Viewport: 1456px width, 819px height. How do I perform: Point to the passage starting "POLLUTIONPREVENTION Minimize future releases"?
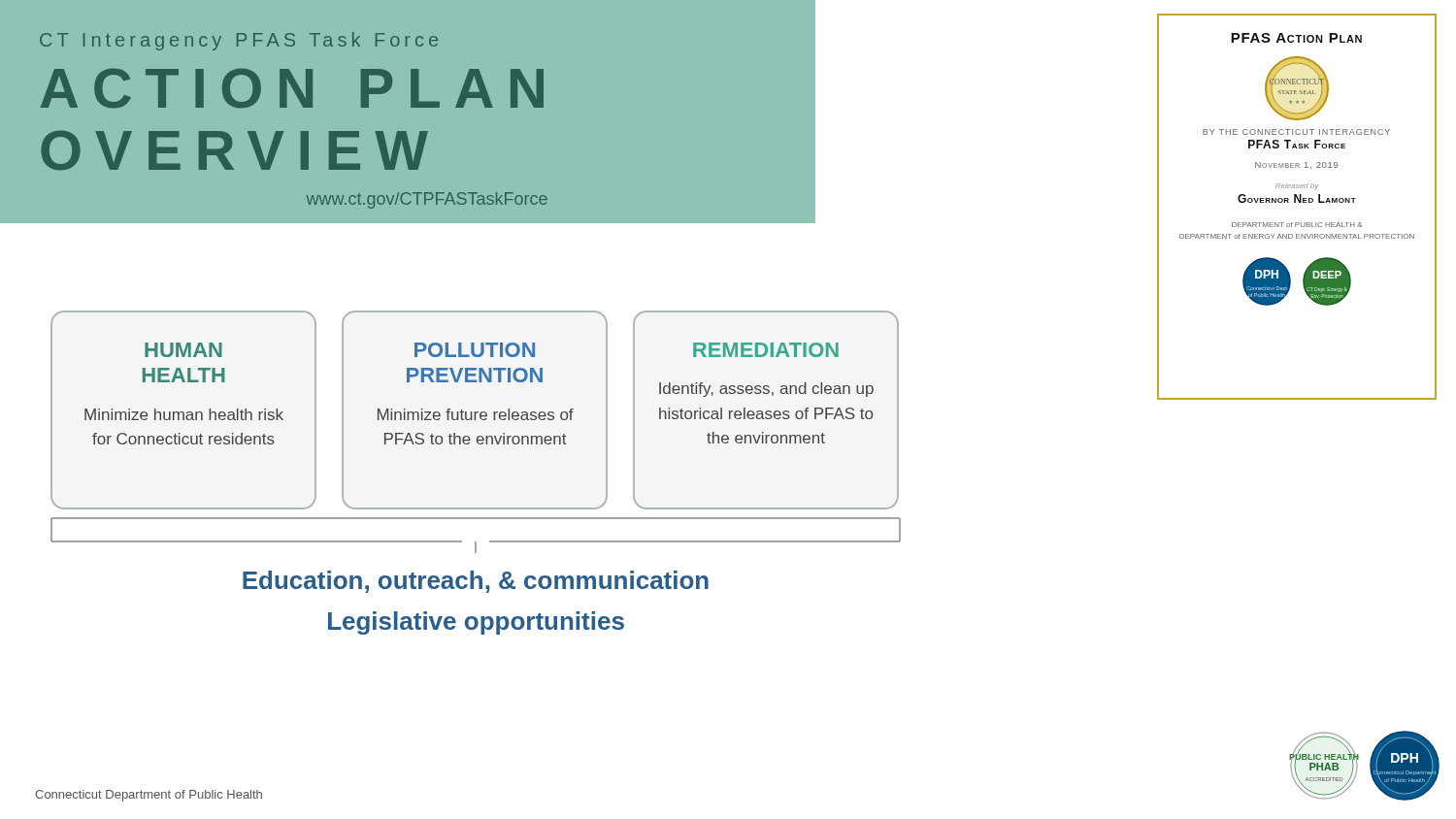tap(475, 350)
